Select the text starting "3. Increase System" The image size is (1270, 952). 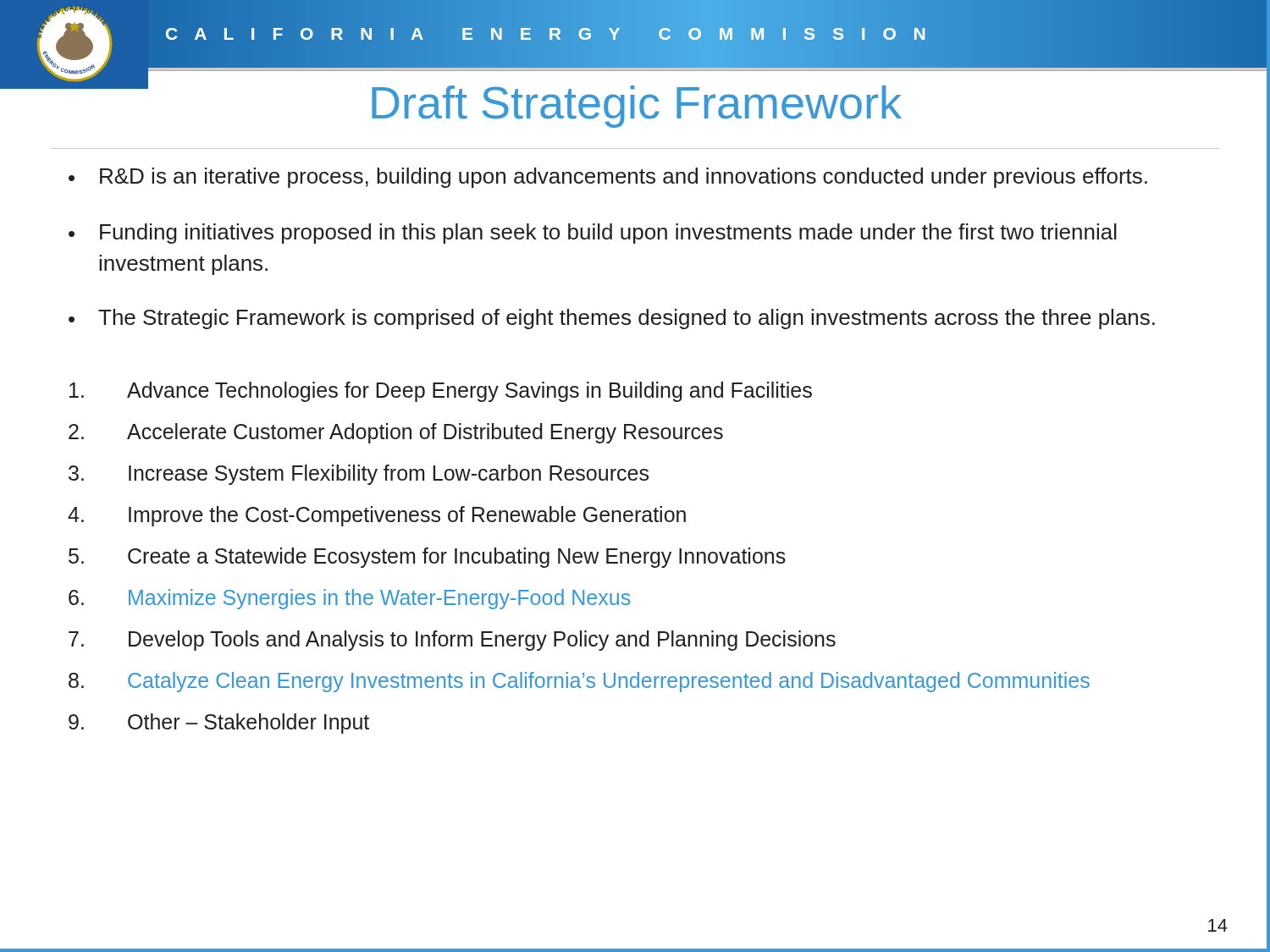(359, 473)
